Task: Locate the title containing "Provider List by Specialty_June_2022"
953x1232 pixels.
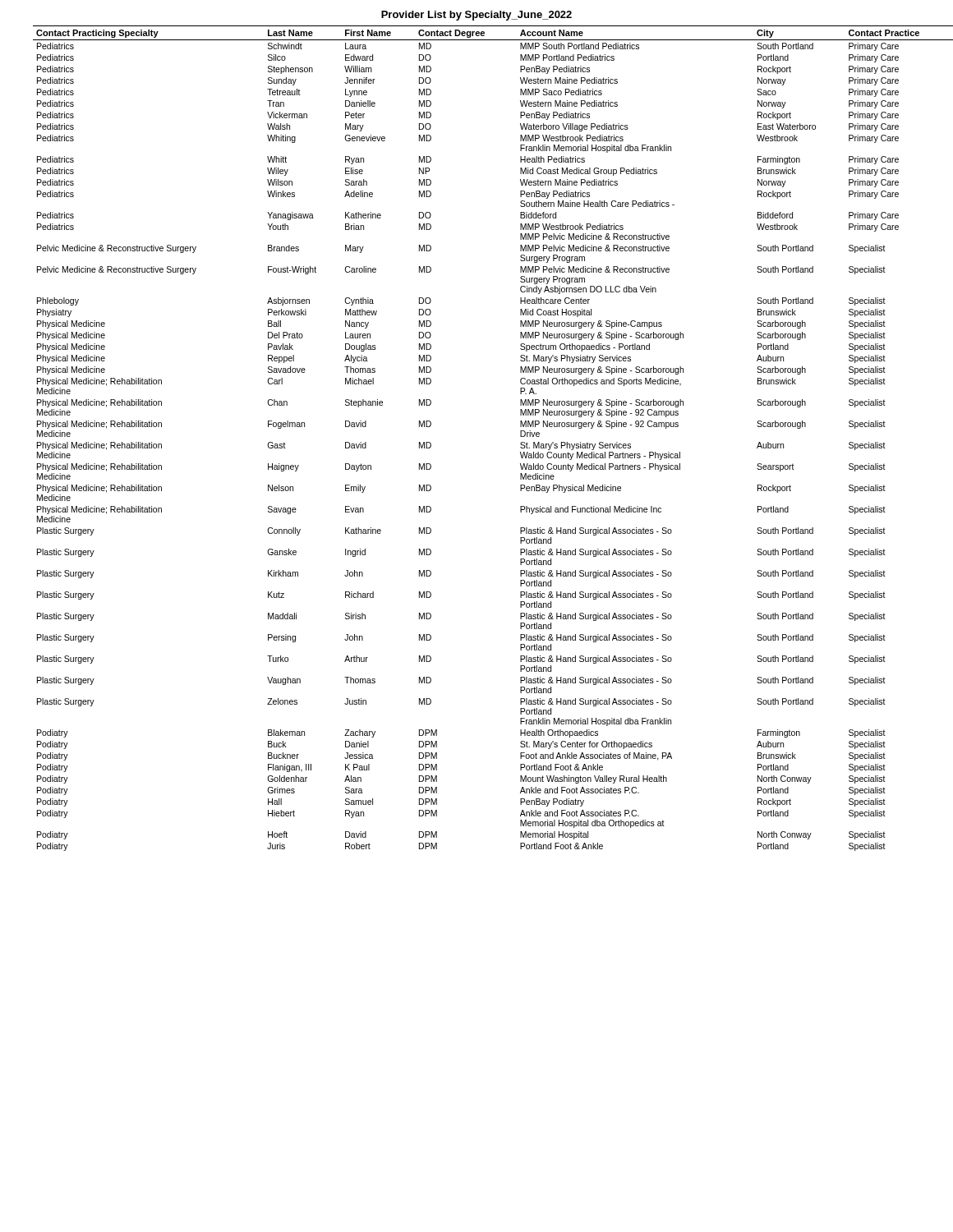Action: [x=476, y=14]
